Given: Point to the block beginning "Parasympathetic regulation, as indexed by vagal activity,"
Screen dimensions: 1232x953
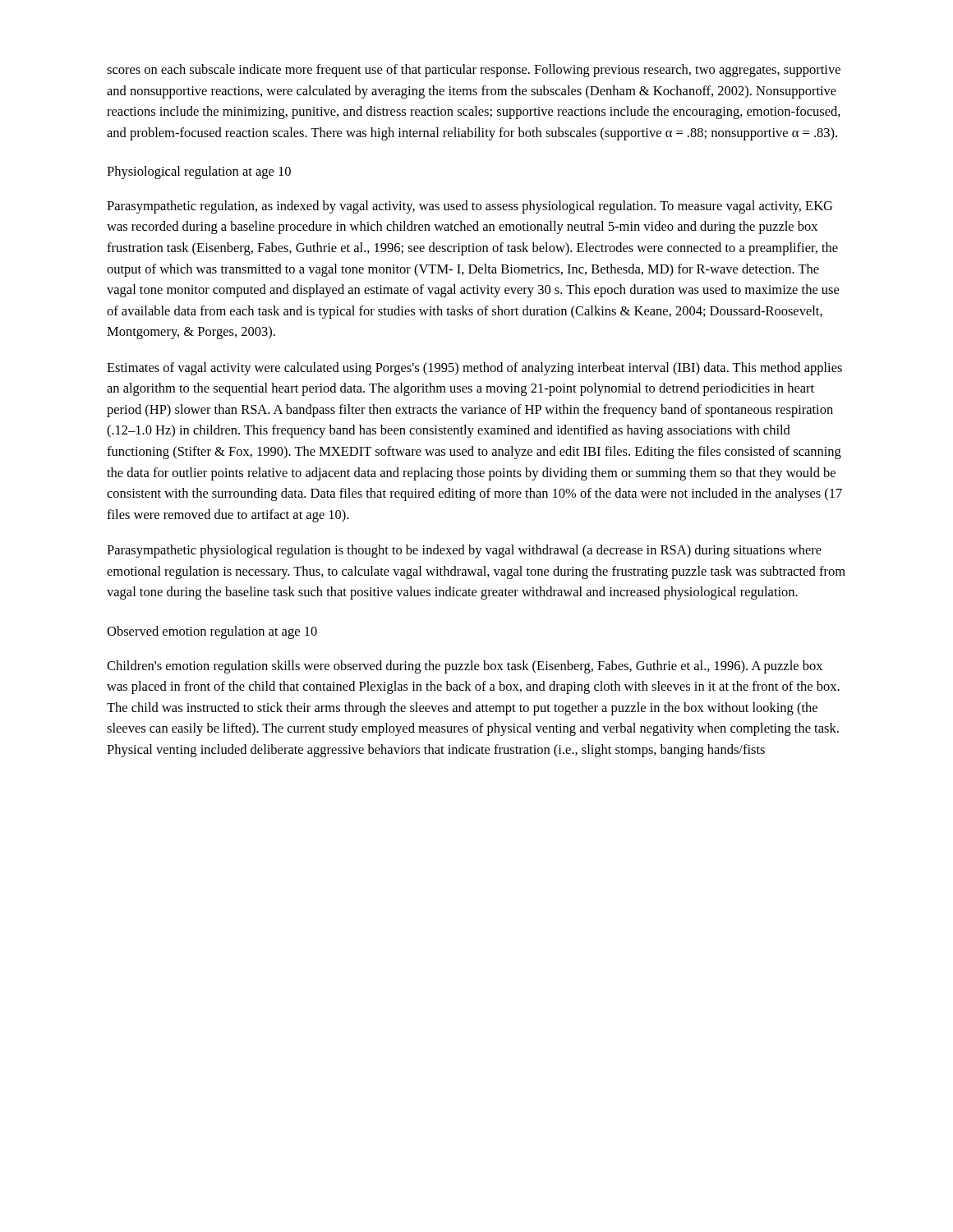Looking at the screenshot, I should tap(473, 269).
